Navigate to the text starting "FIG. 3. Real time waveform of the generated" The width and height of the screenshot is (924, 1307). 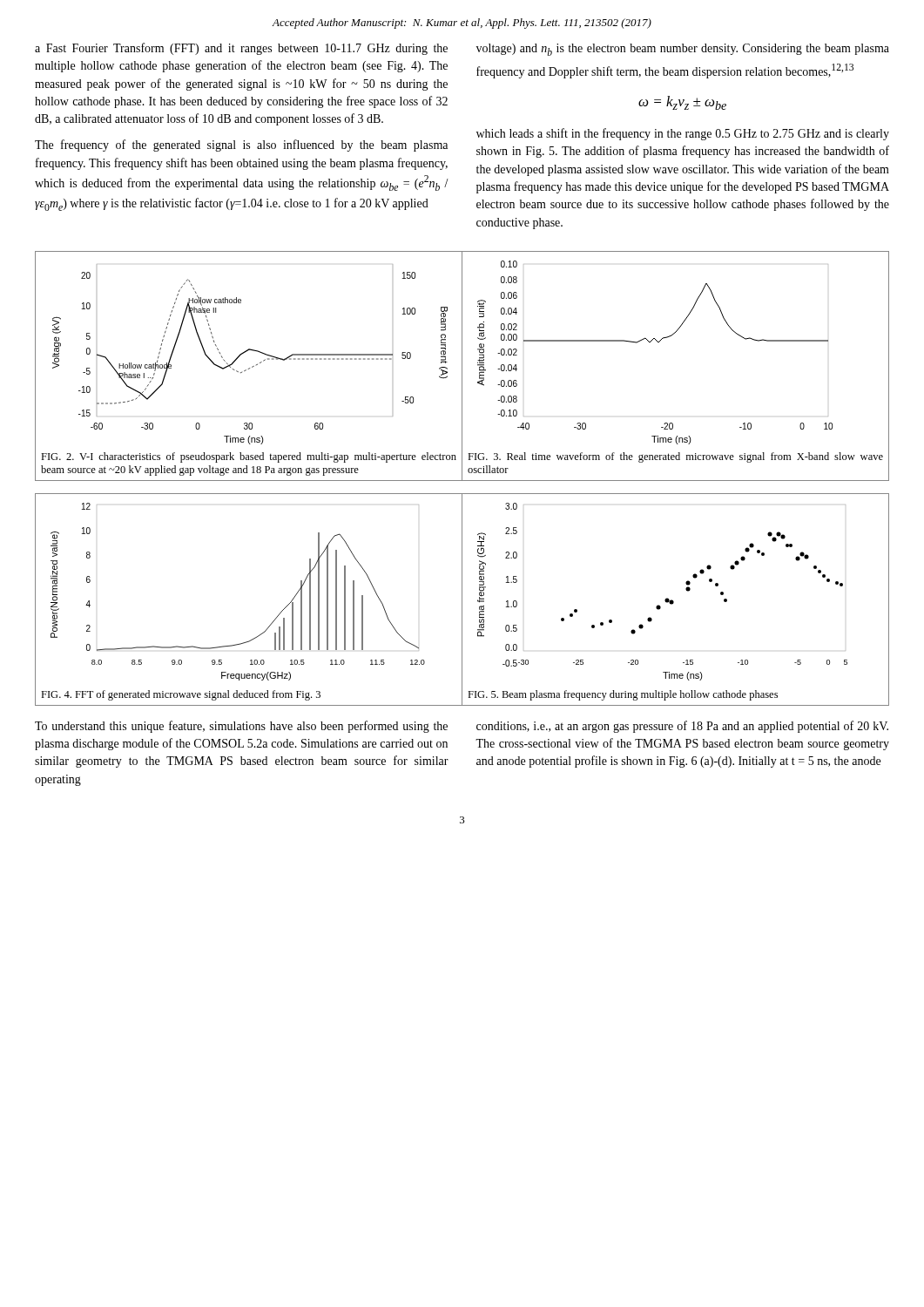click(x=675, y=463)
